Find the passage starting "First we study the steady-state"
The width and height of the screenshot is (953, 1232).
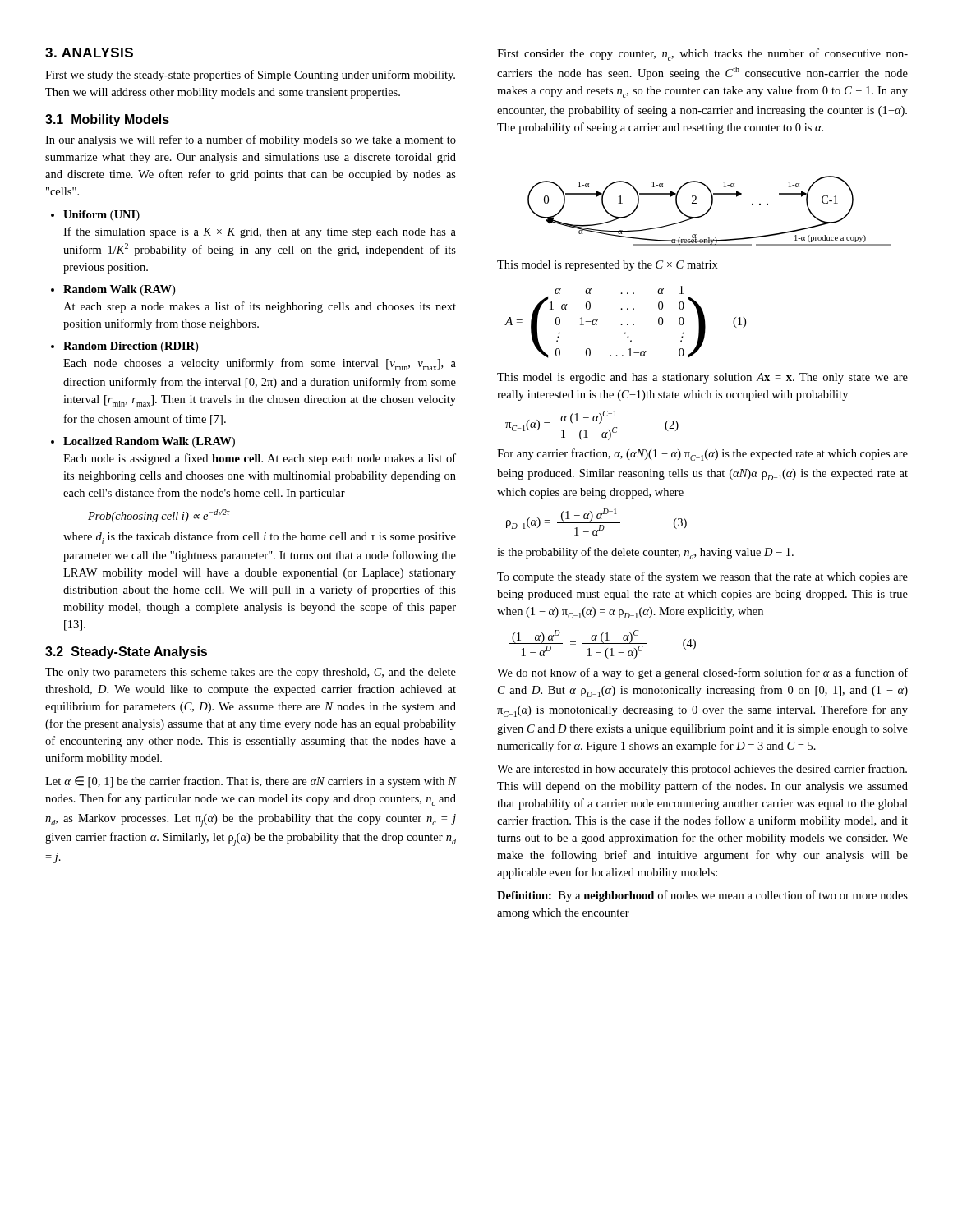point(251,84)
